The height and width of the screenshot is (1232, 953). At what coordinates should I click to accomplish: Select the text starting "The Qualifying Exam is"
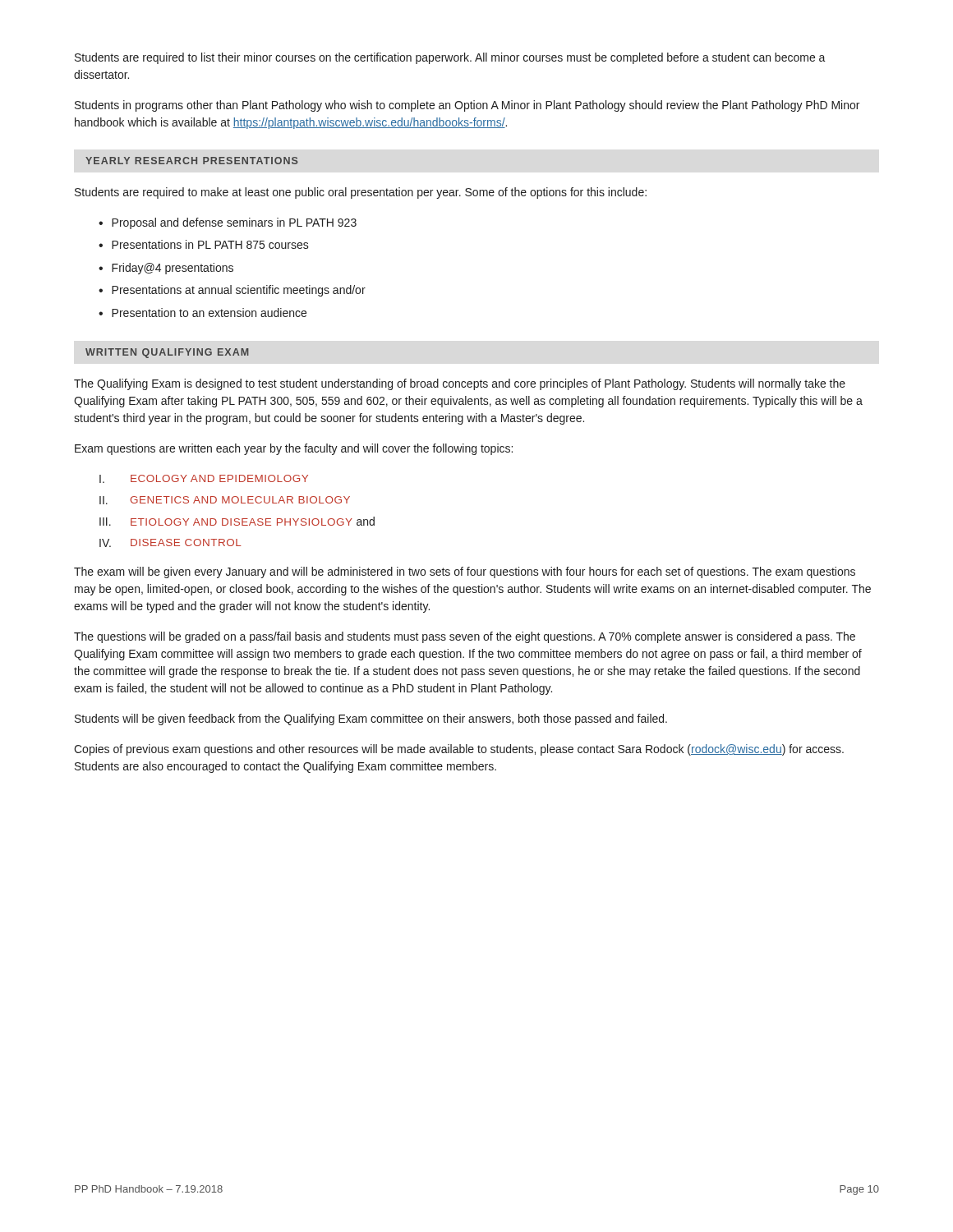pyautogui.click(x=468, y=401)
